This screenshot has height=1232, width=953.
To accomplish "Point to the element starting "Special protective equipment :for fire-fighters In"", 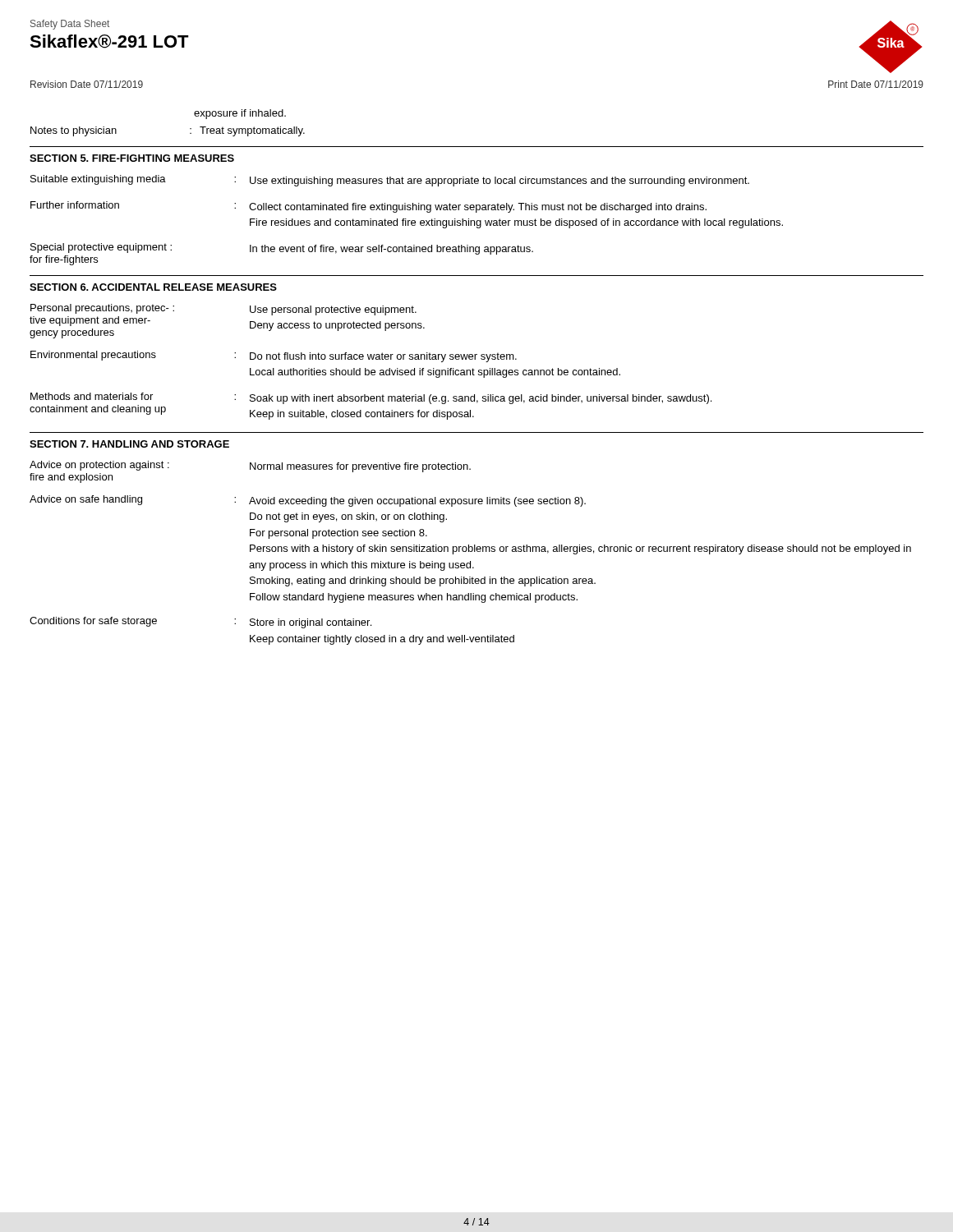I will tap(476, 253).
